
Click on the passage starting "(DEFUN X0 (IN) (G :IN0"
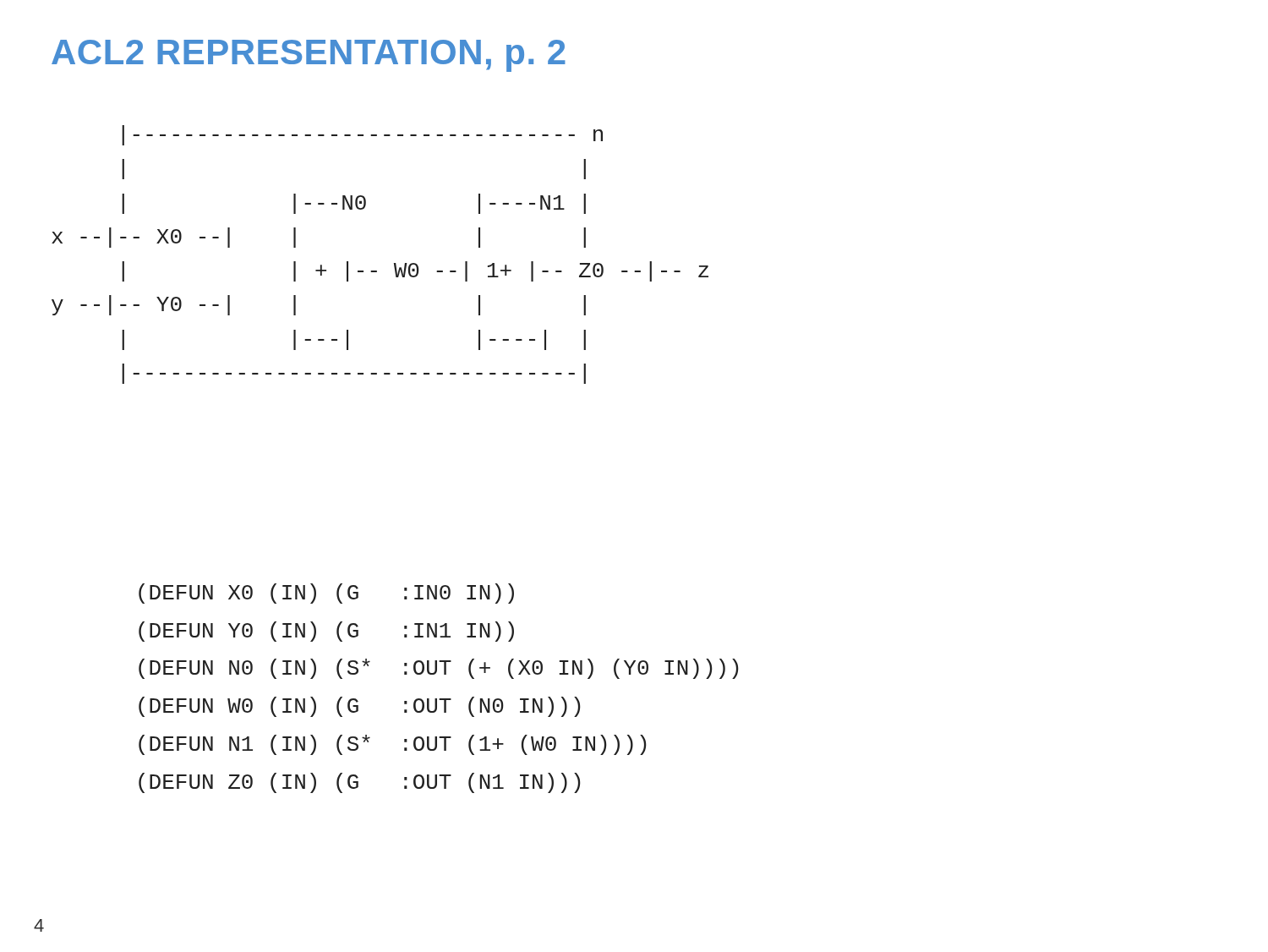439,688
